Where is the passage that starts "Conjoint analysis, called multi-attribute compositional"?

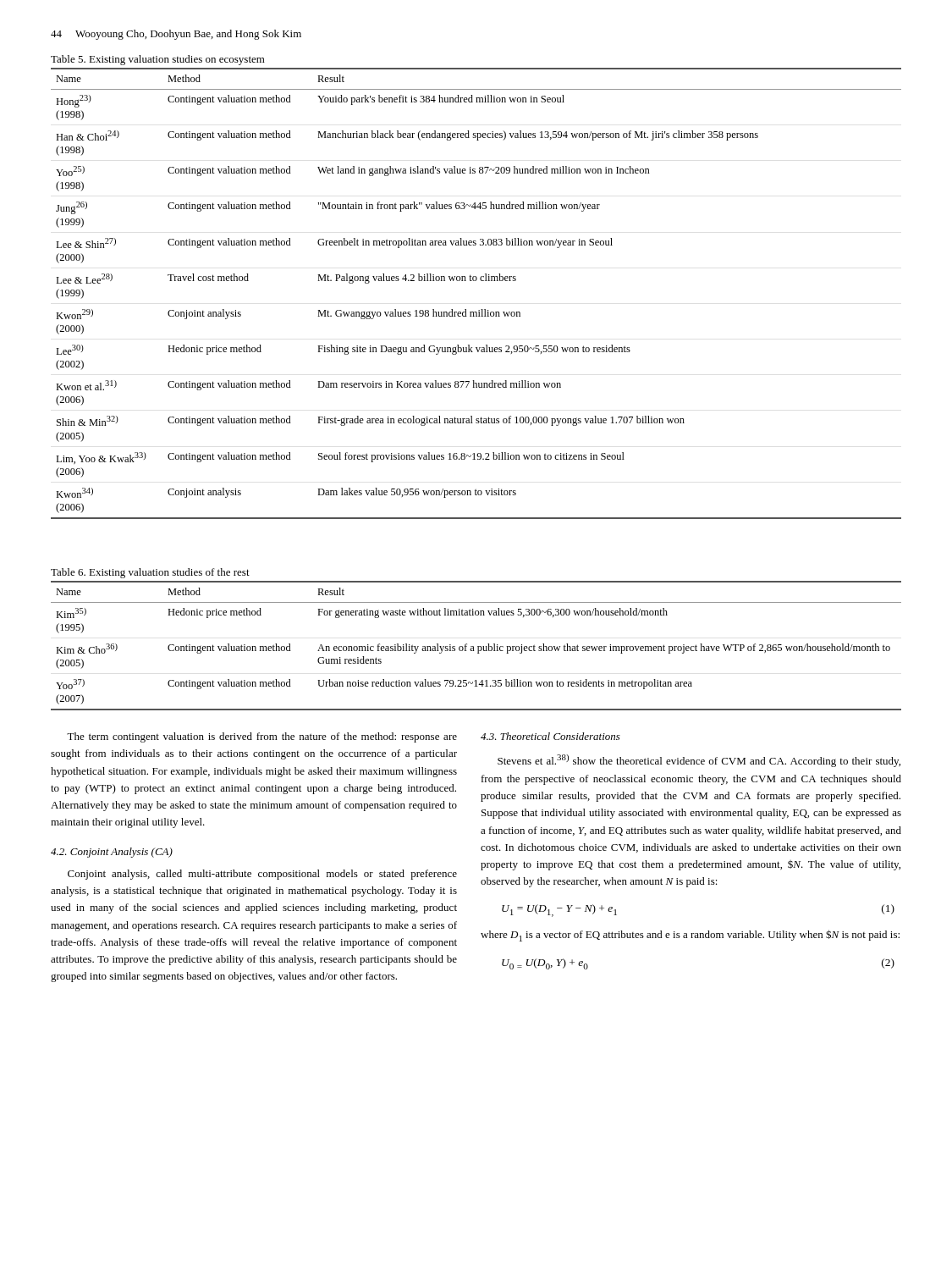point(254,925)
